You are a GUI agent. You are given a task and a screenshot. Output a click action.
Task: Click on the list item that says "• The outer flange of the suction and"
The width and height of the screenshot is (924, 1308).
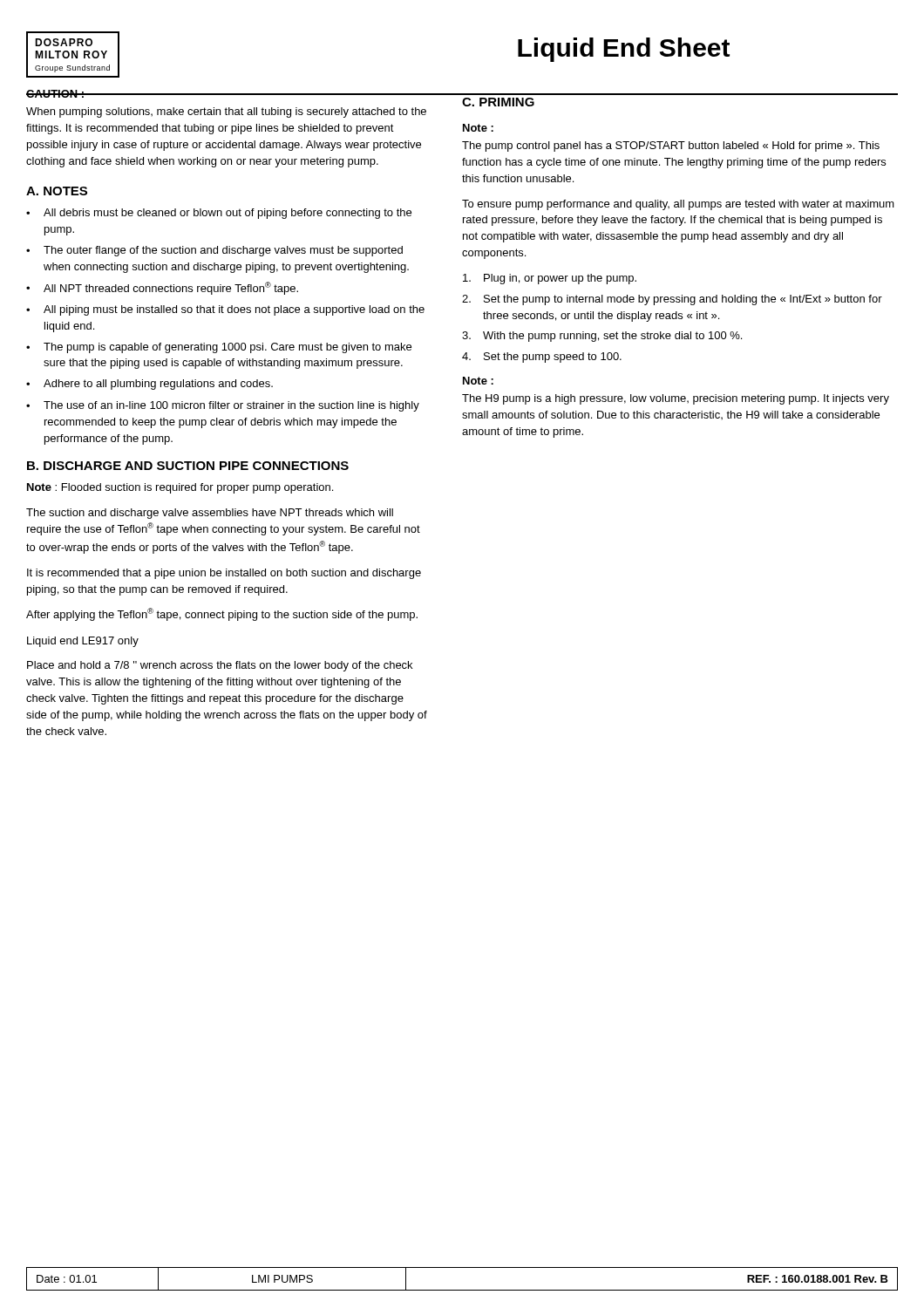(227, 259)
